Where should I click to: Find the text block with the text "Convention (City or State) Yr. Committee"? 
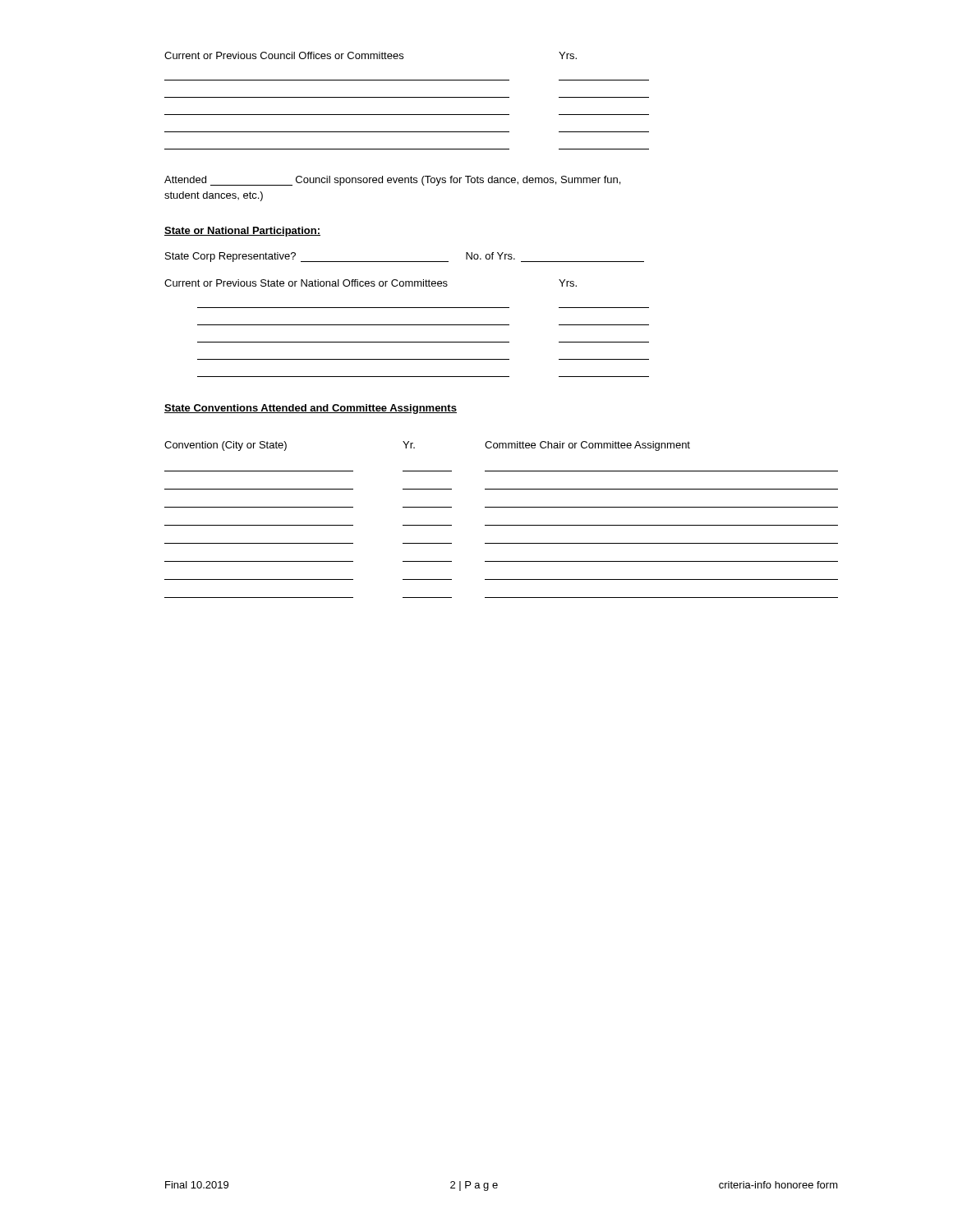click(501, 518)
